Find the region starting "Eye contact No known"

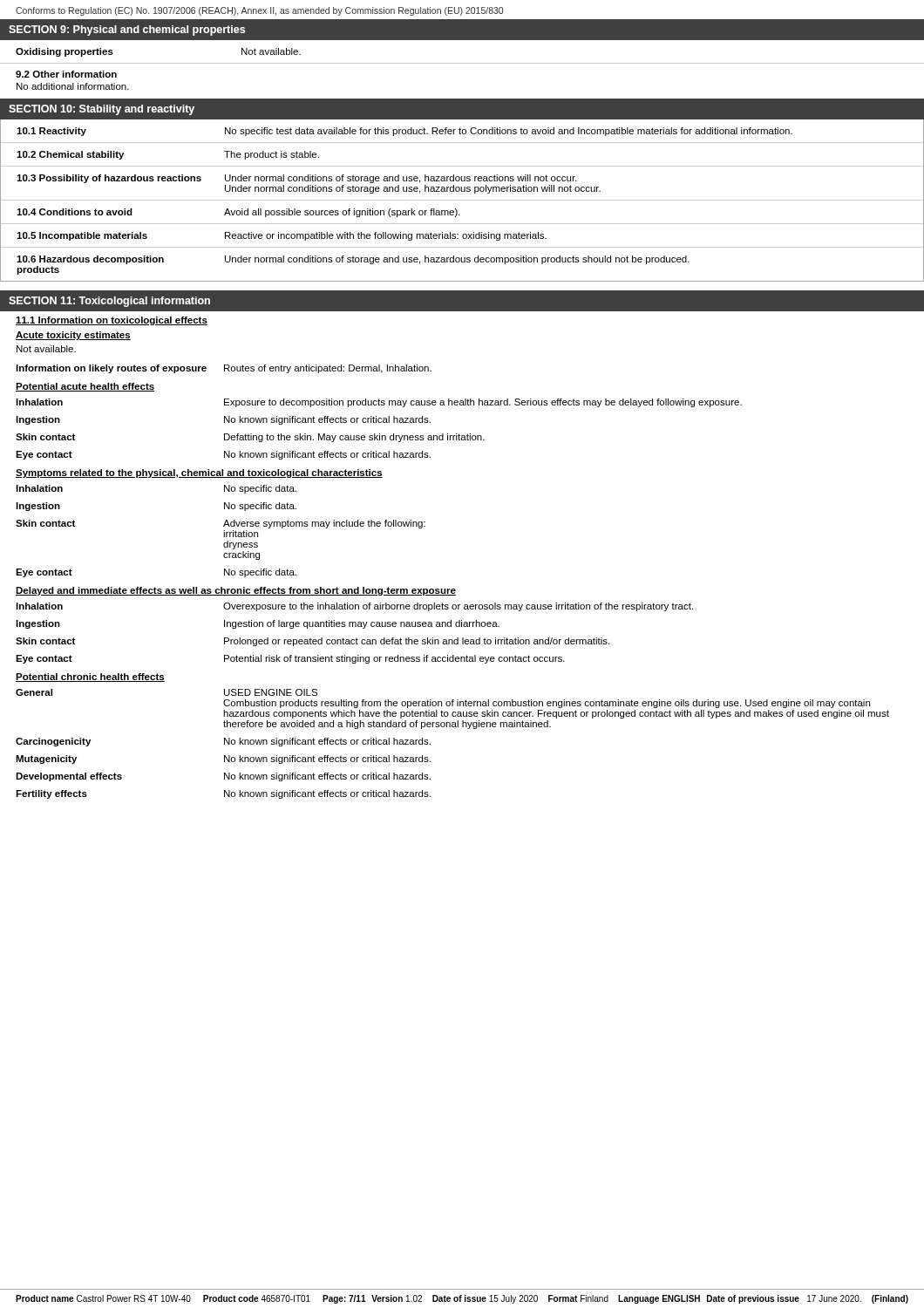pos(223,455)
